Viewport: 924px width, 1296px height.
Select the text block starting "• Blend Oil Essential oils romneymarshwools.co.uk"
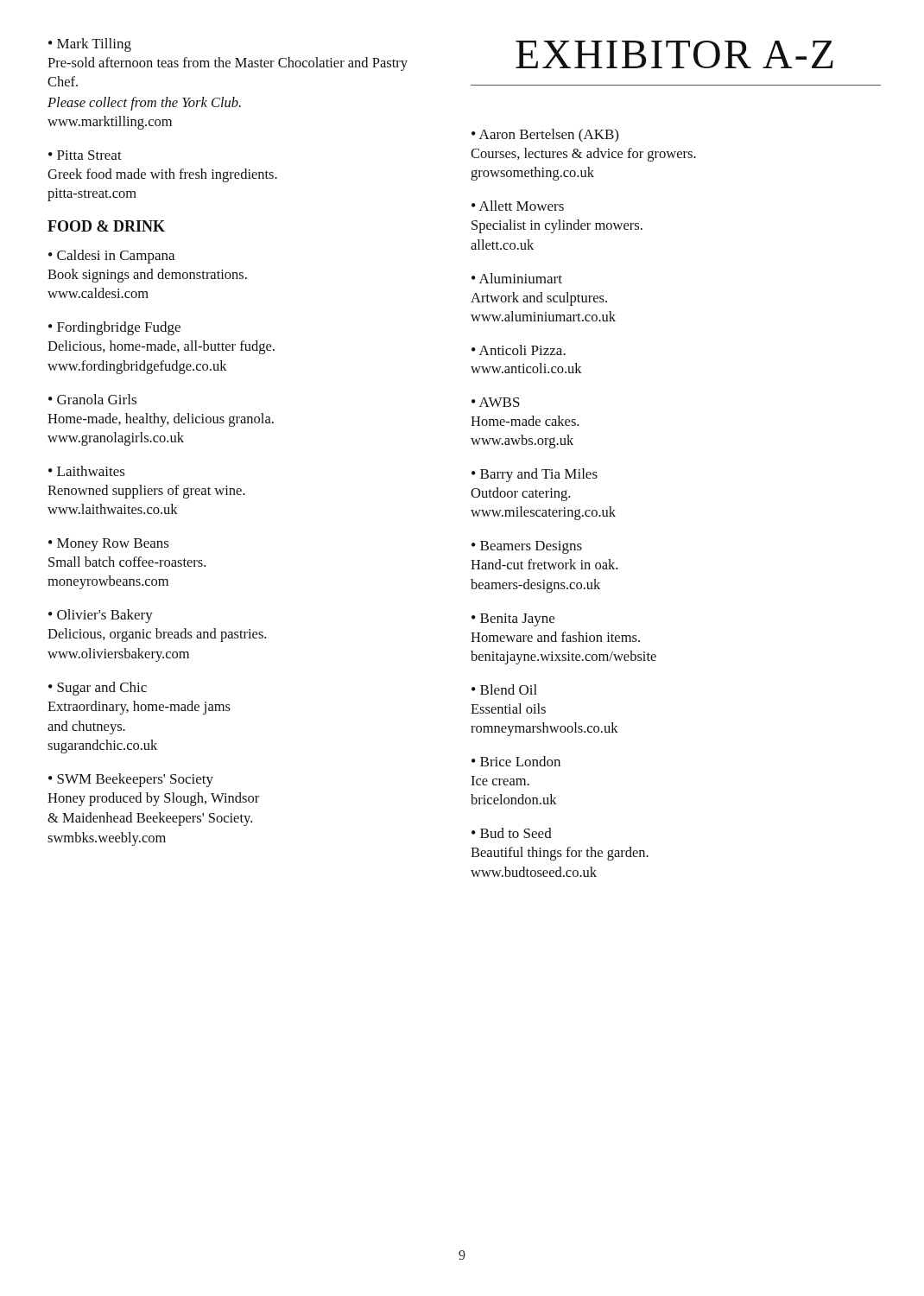[x=504, y=689]
